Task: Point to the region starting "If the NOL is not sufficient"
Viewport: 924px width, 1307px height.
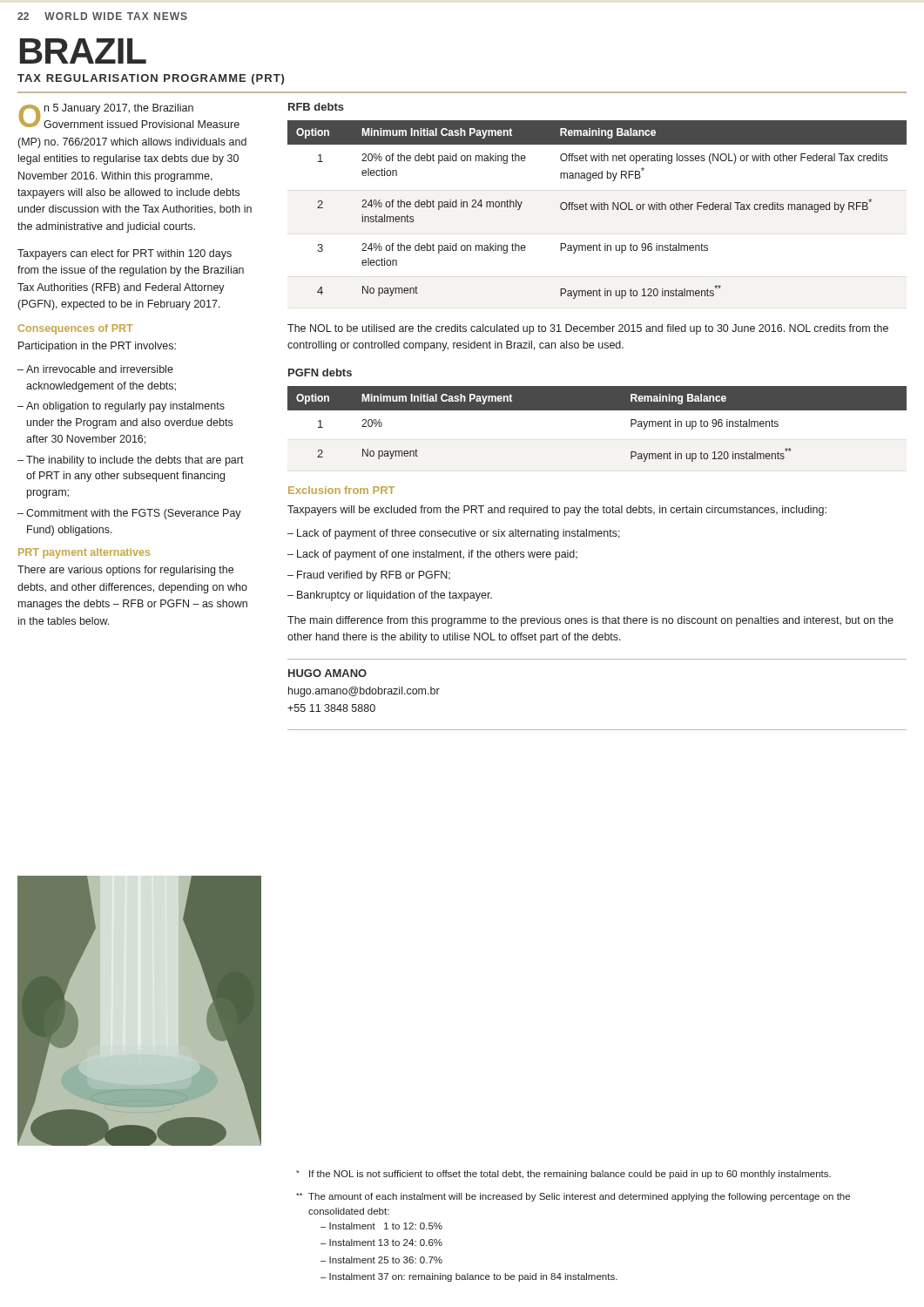Action: click(564, 1174)
